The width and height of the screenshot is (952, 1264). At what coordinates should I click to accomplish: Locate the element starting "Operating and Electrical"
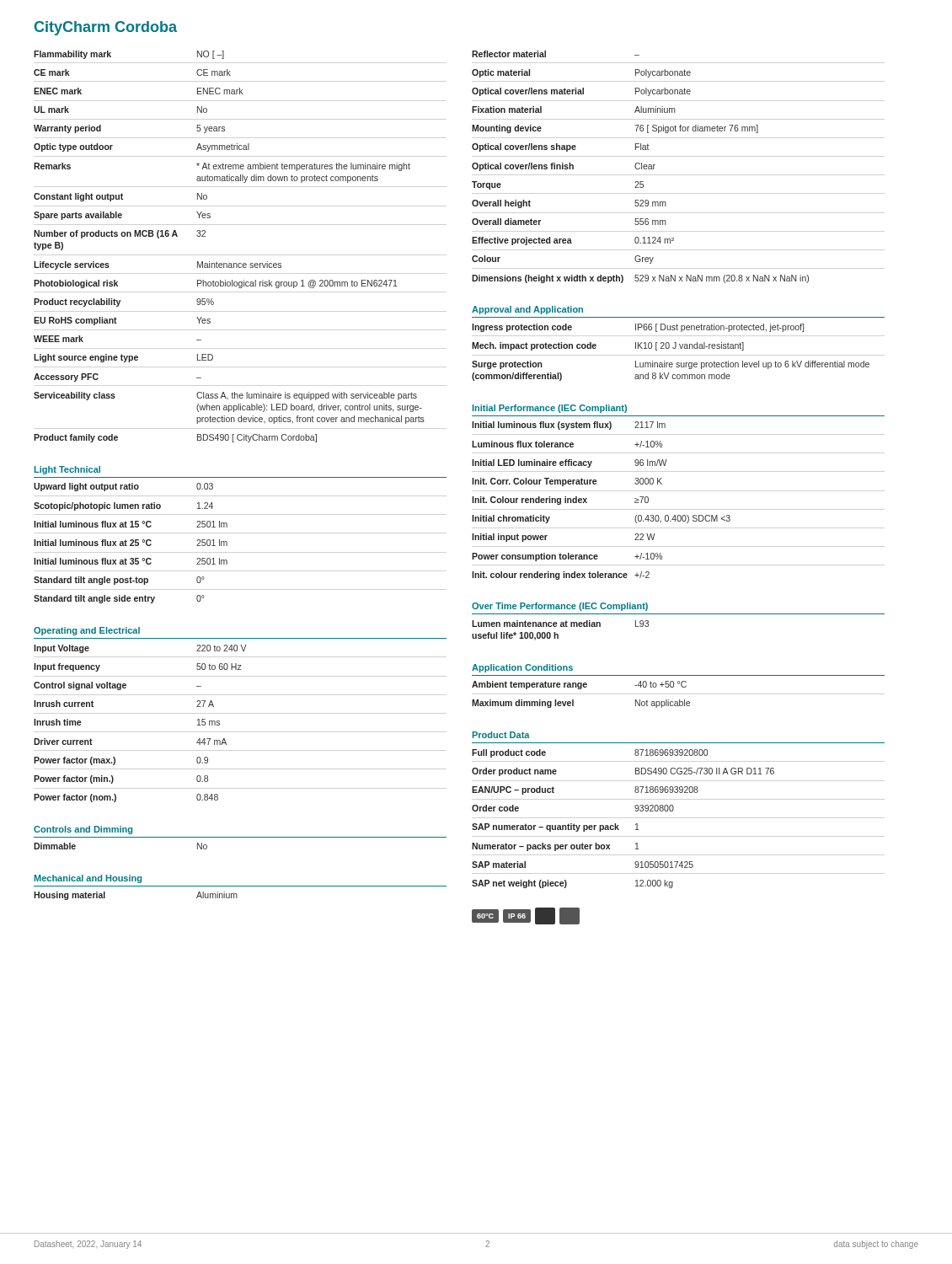point(87,630)
